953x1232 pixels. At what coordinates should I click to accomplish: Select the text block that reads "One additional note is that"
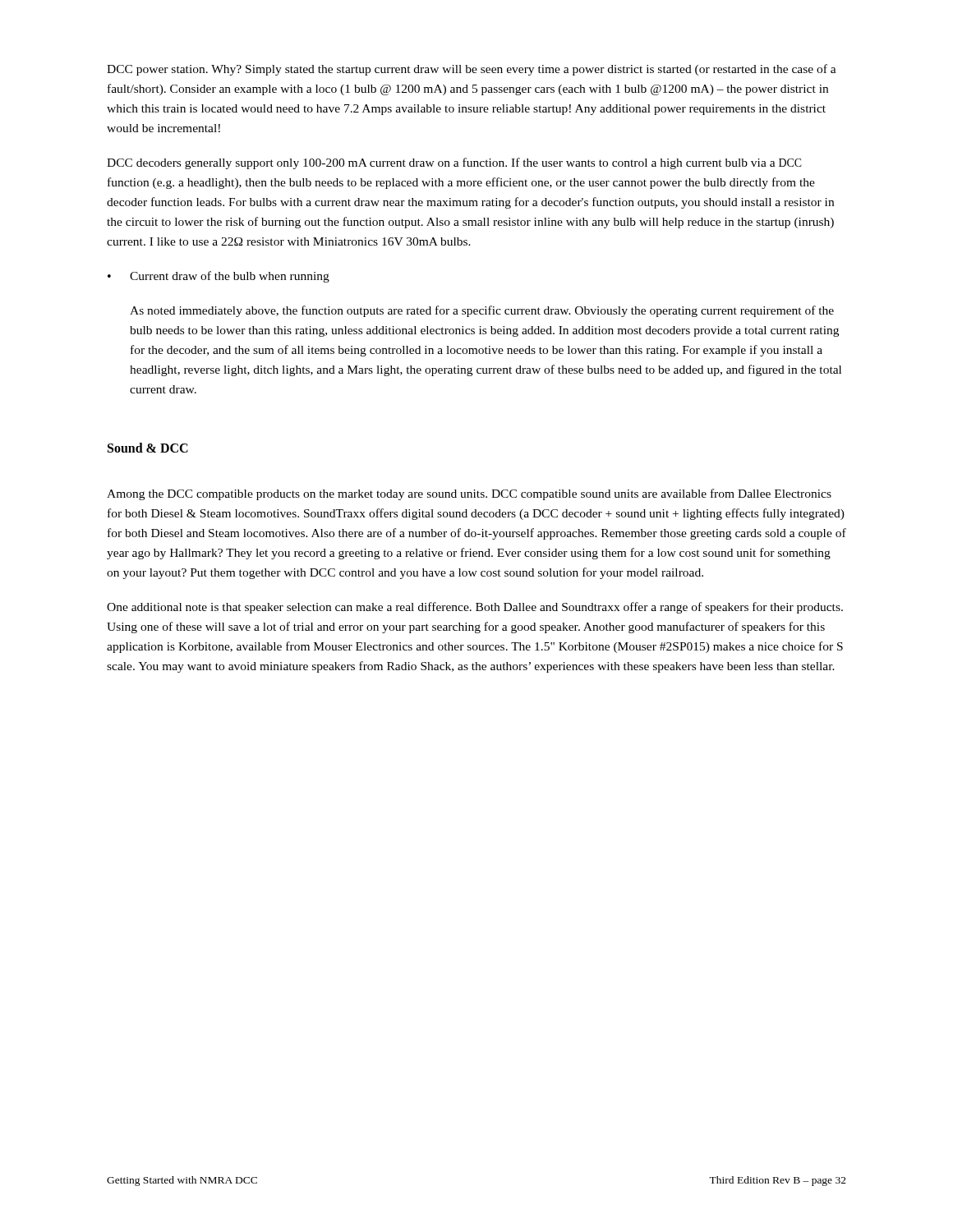[x=475, y=636]
